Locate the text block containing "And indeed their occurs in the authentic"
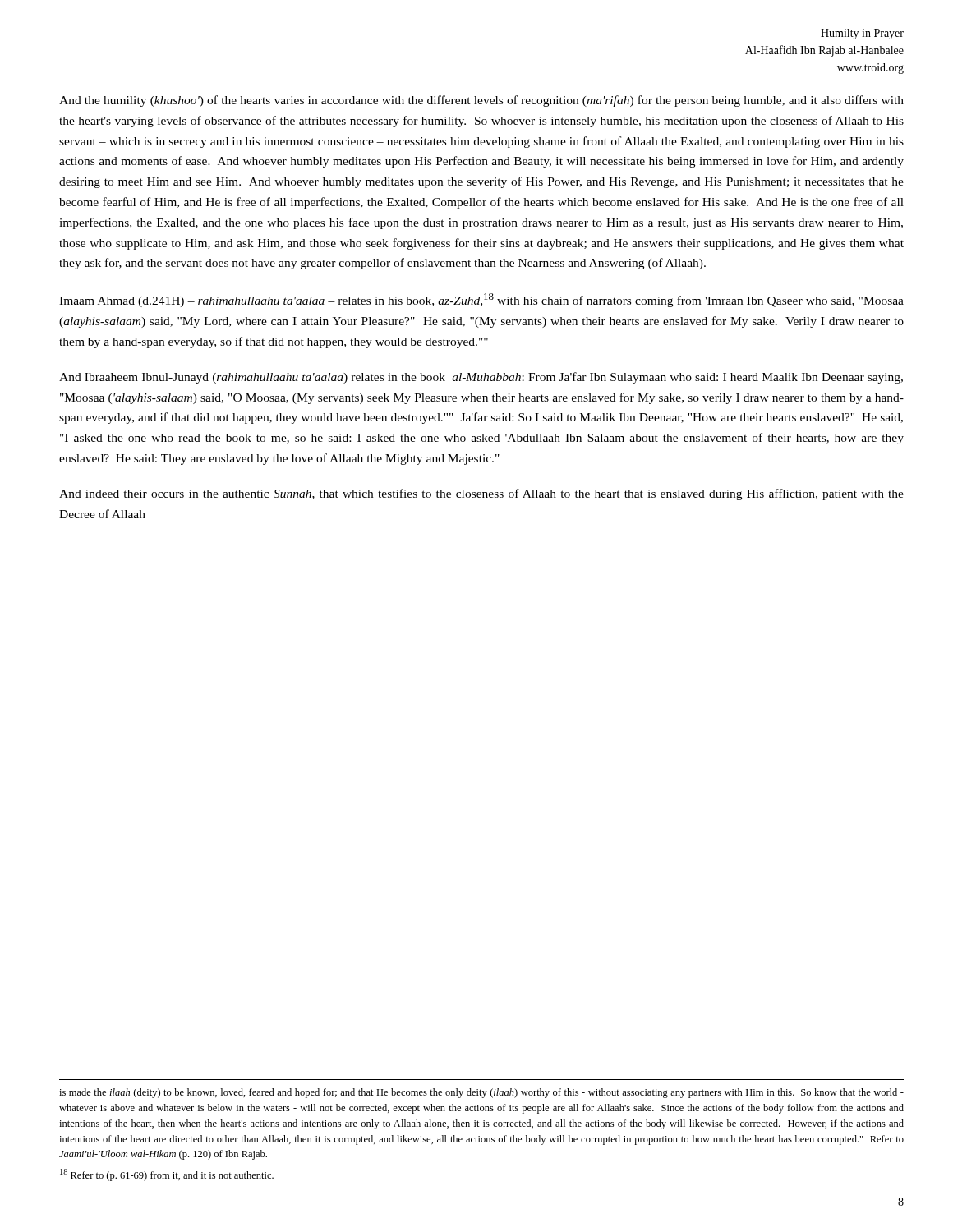 pos(481,504)
